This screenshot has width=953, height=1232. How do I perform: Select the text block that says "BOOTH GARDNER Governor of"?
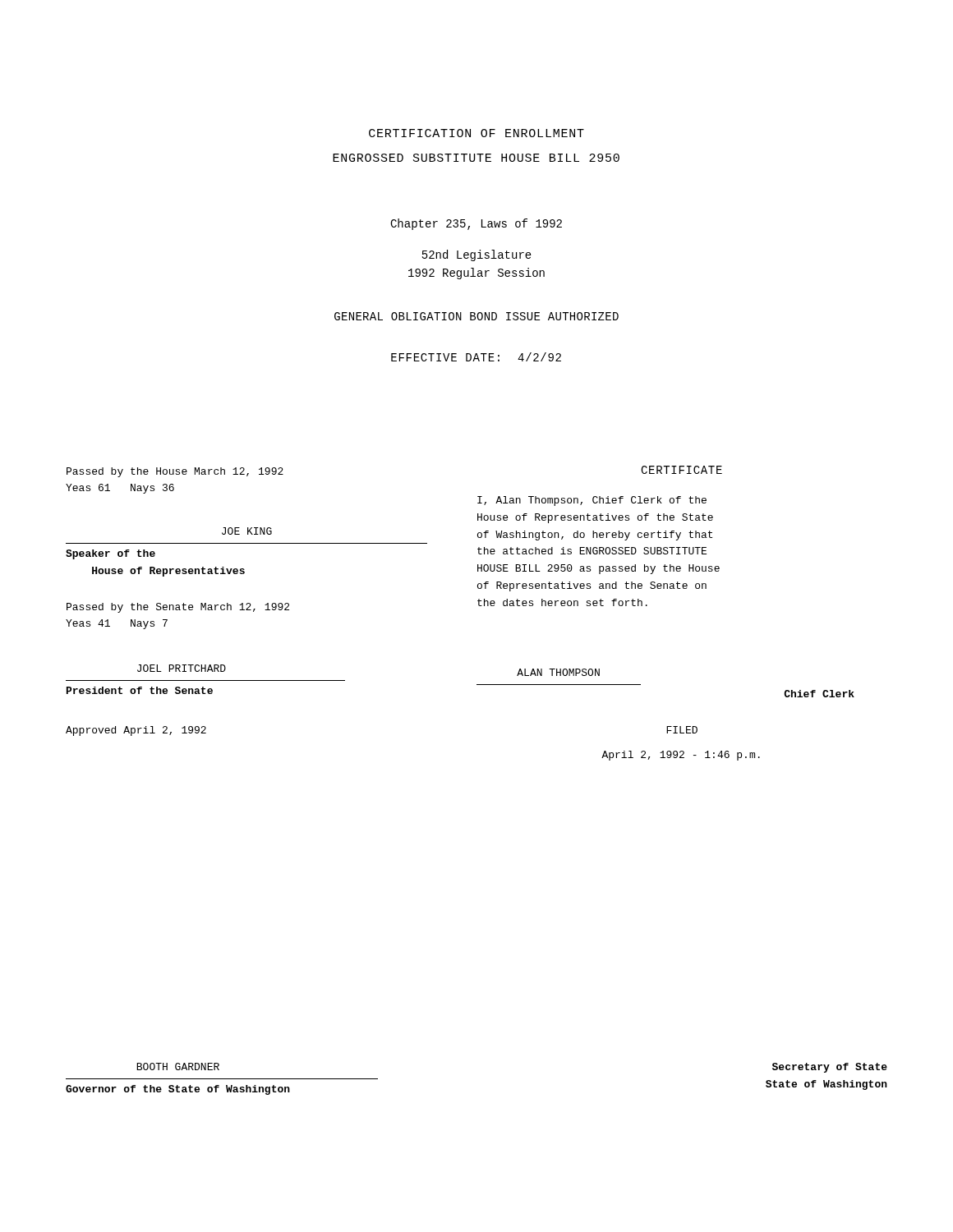click(222, 1078)
